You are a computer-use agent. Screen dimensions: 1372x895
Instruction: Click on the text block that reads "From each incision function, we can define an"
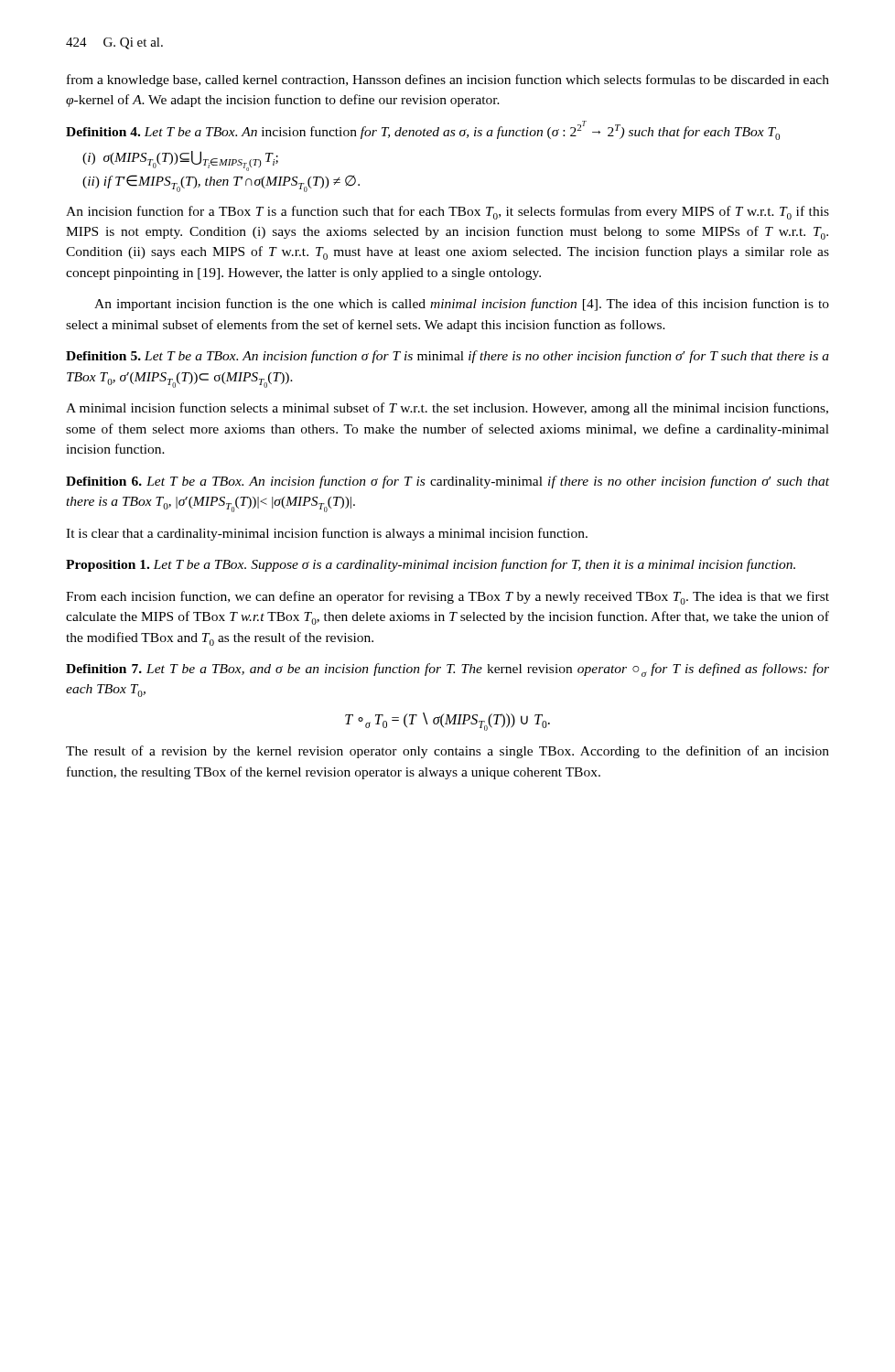point(448,617)
